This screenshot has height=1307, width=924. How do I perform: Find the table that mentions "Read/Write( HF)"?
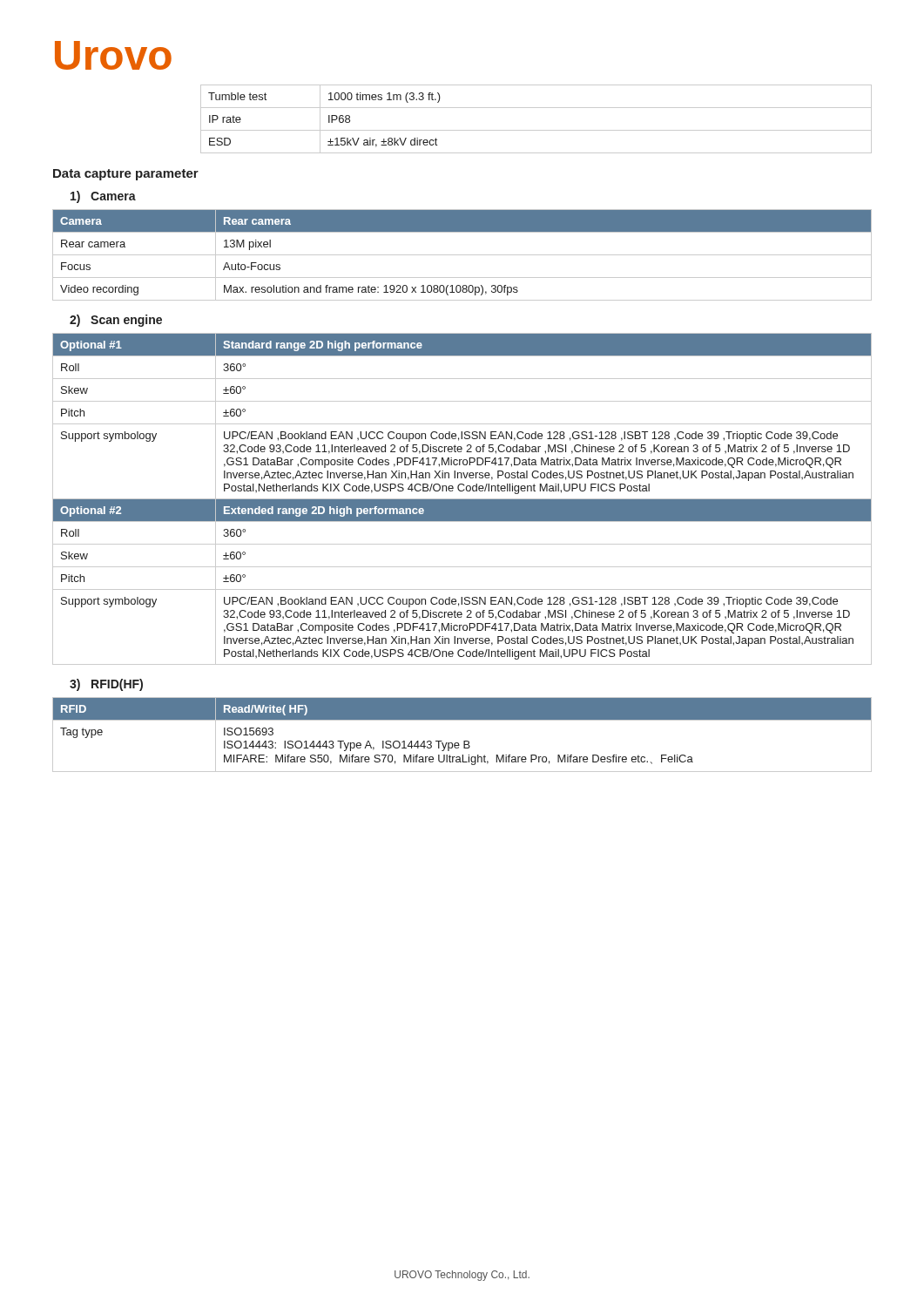(x=462, y=735)
